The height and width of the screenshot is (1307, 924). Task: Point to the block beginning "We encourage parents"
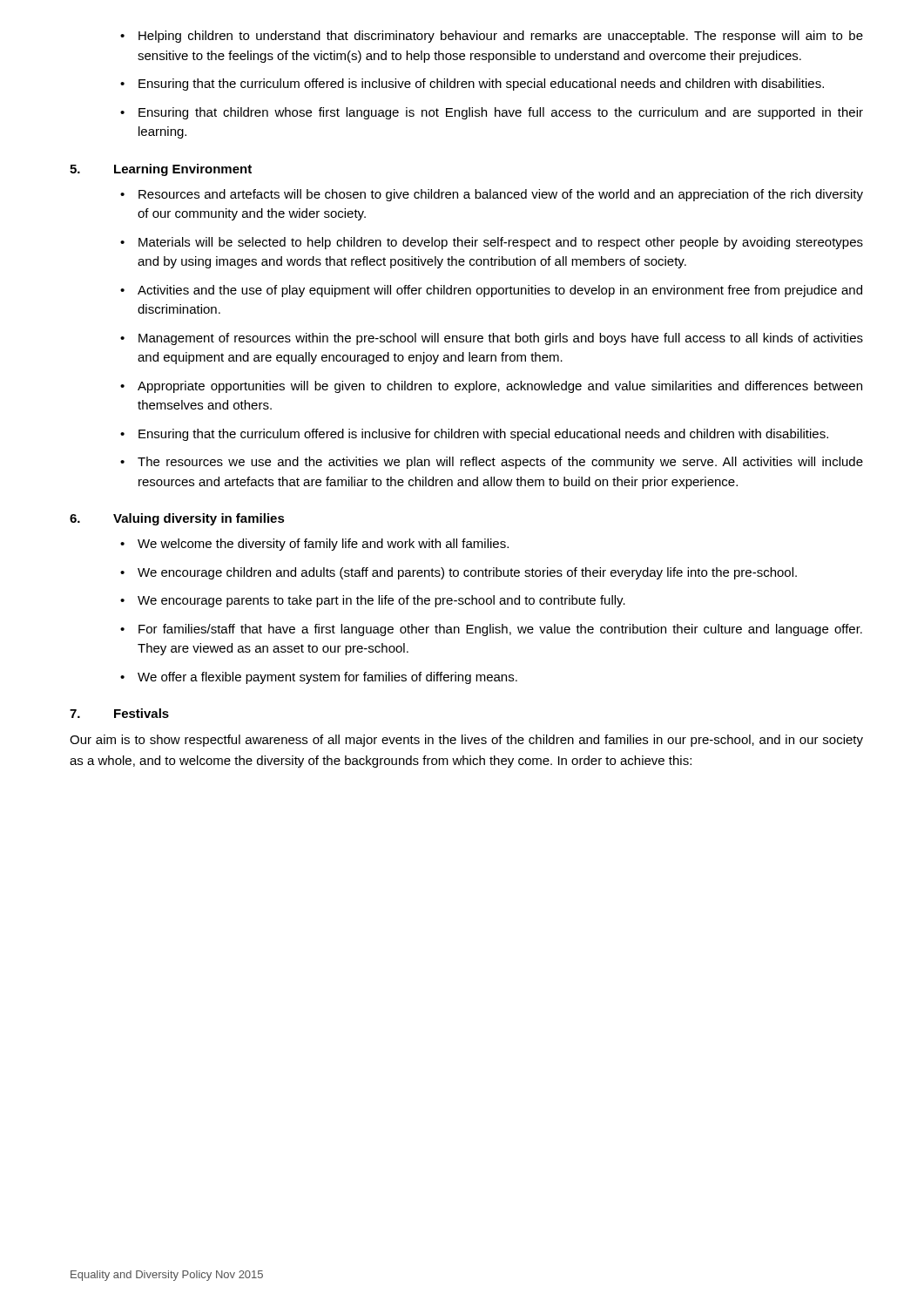point(488,601)
